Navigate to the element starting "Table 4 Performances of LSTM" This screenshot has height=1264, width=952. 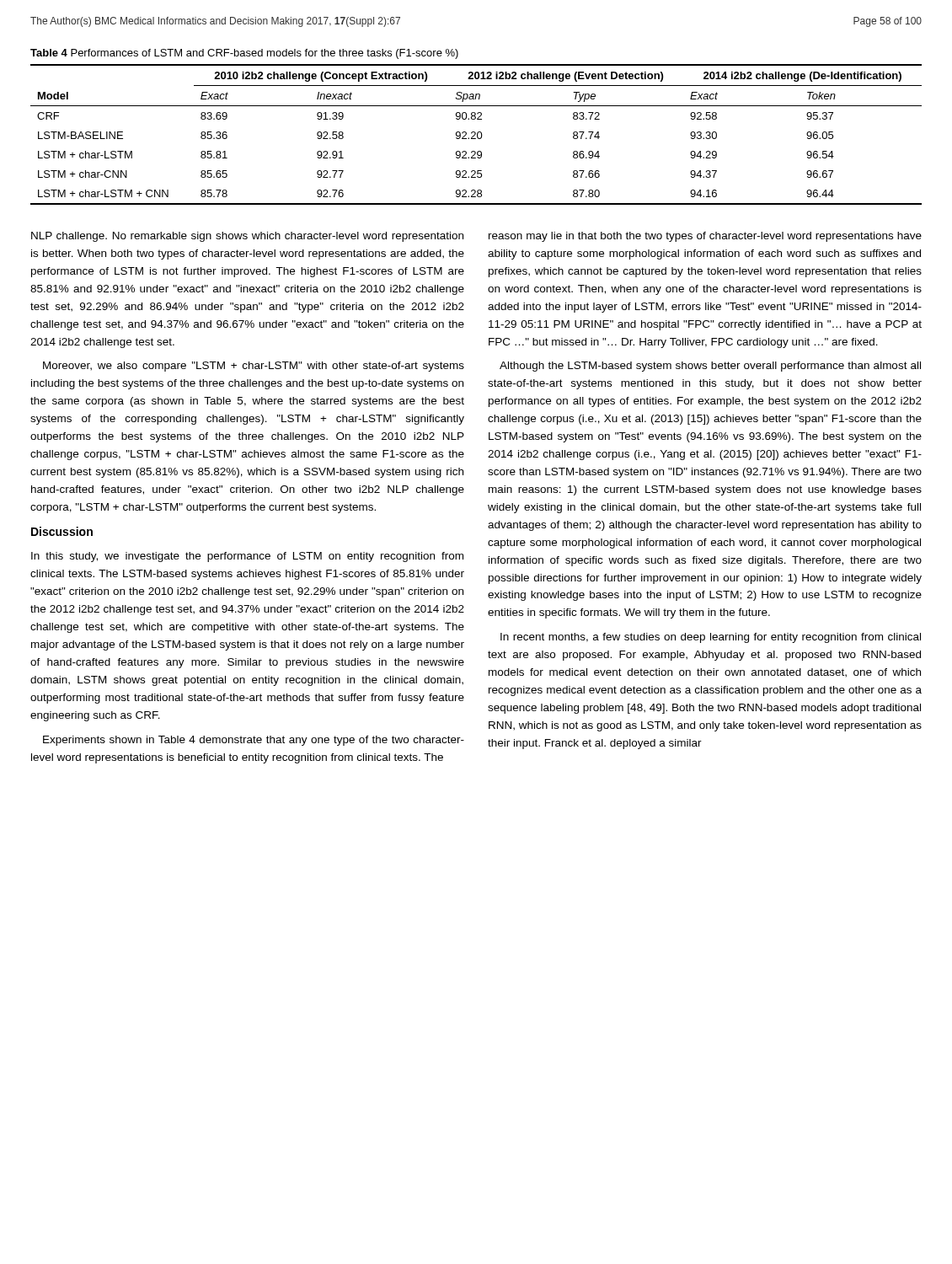click(476, 126)
